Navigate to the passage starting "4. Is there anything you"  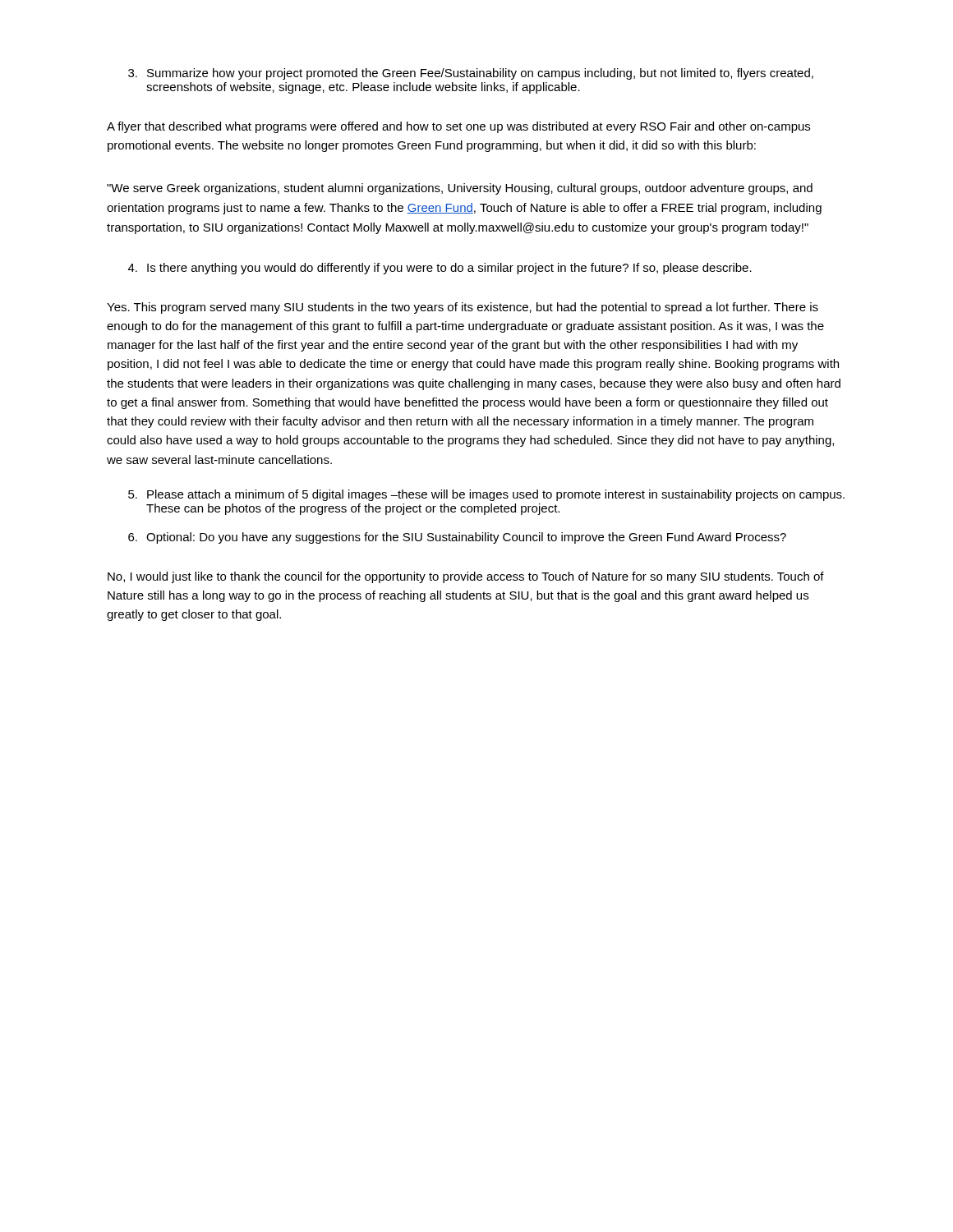tap(476, 267)
